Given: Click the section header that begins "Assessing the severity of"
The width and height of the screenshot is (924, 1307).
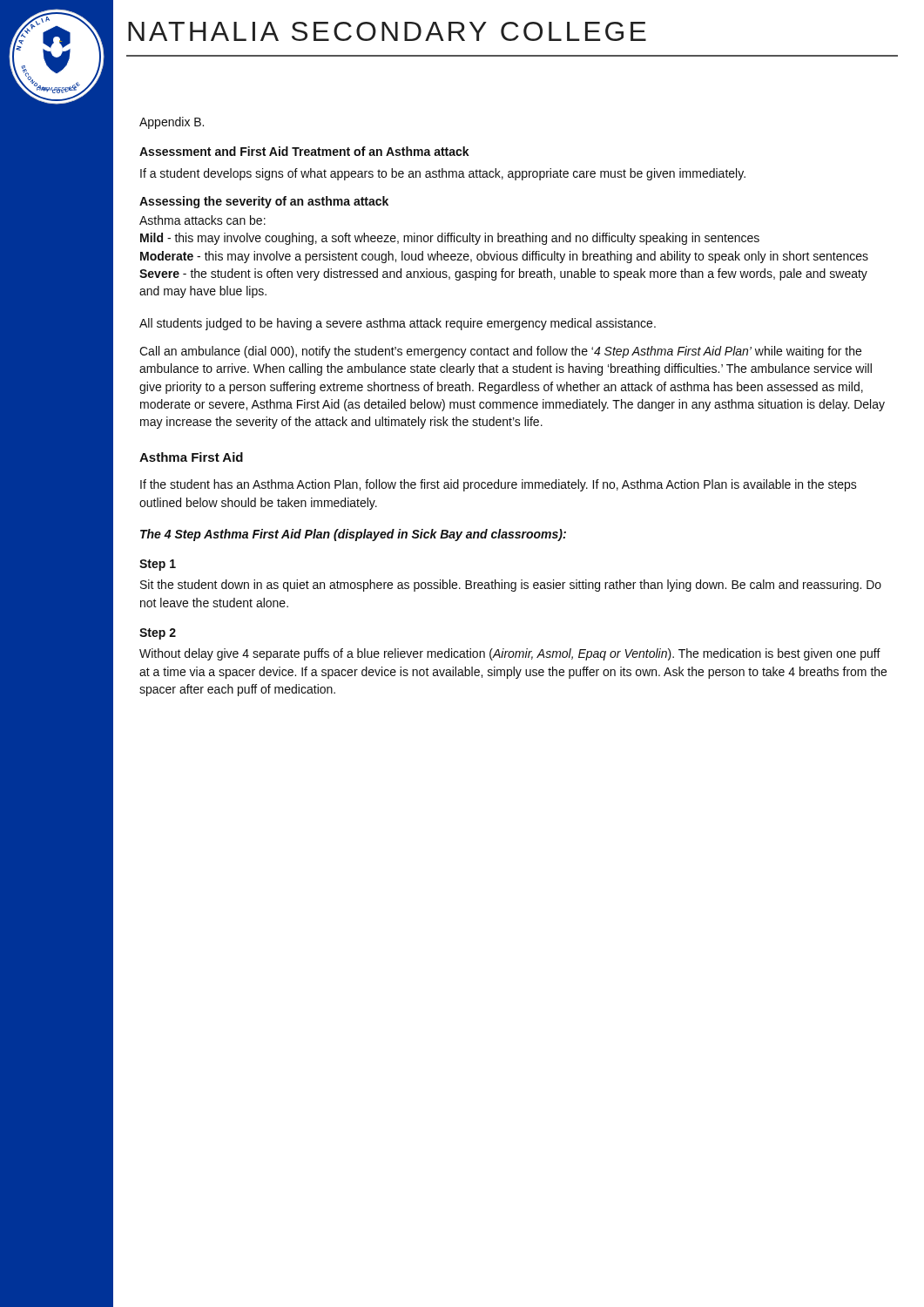Looking at the screenshot, I should [264, 201].
